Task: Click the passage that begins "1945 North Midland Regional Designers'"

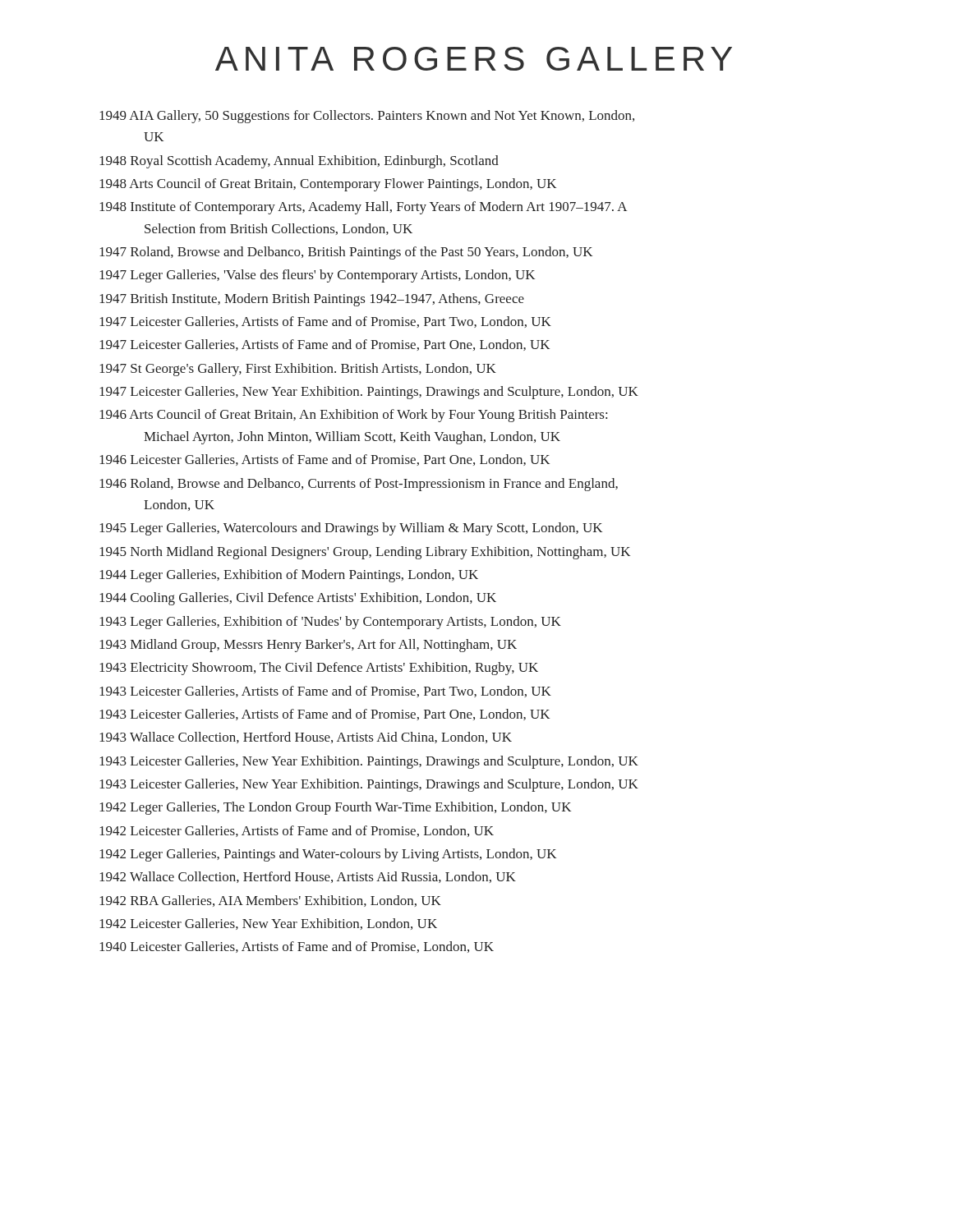Action: (365, 551)
